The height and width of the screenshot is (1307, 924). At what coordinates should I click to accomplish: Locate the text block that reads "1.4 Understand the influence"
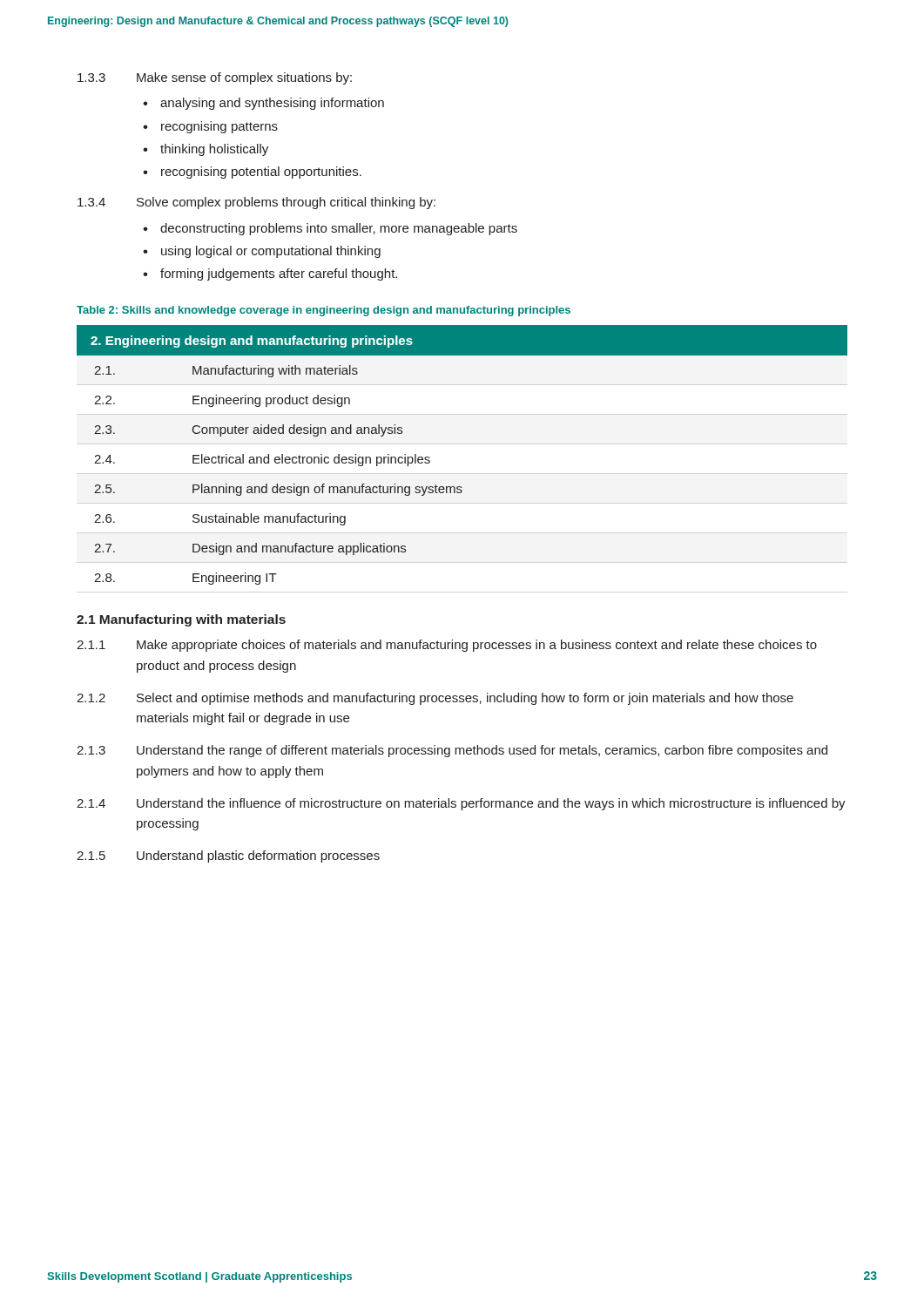[x=462, y=813]
